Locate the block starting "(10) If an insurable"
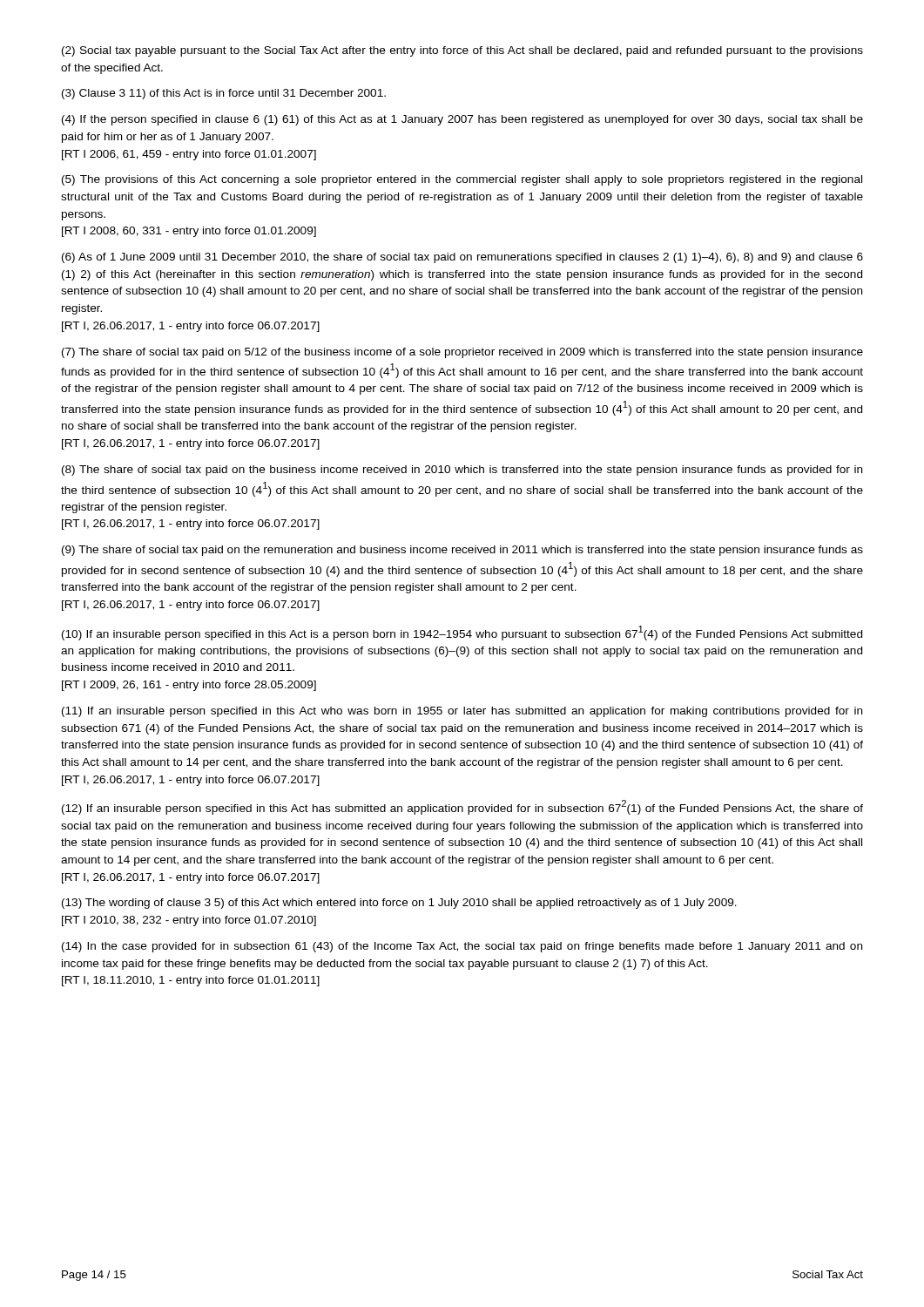The height and width of the screenshot is (1307, 924). [462, 657]
